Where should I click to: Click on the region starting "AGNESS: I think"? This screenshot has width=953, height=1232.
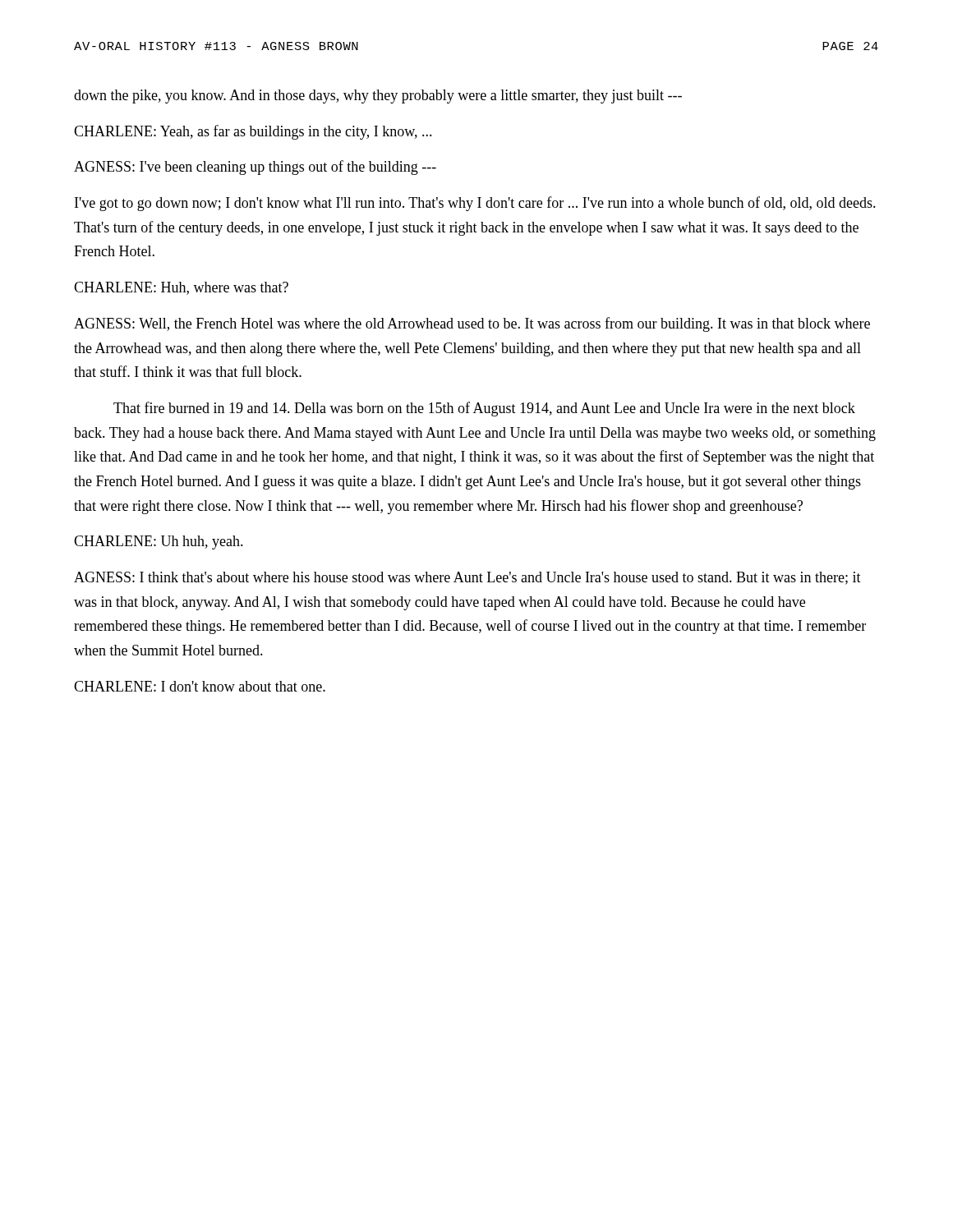click(x=470, y=614)
